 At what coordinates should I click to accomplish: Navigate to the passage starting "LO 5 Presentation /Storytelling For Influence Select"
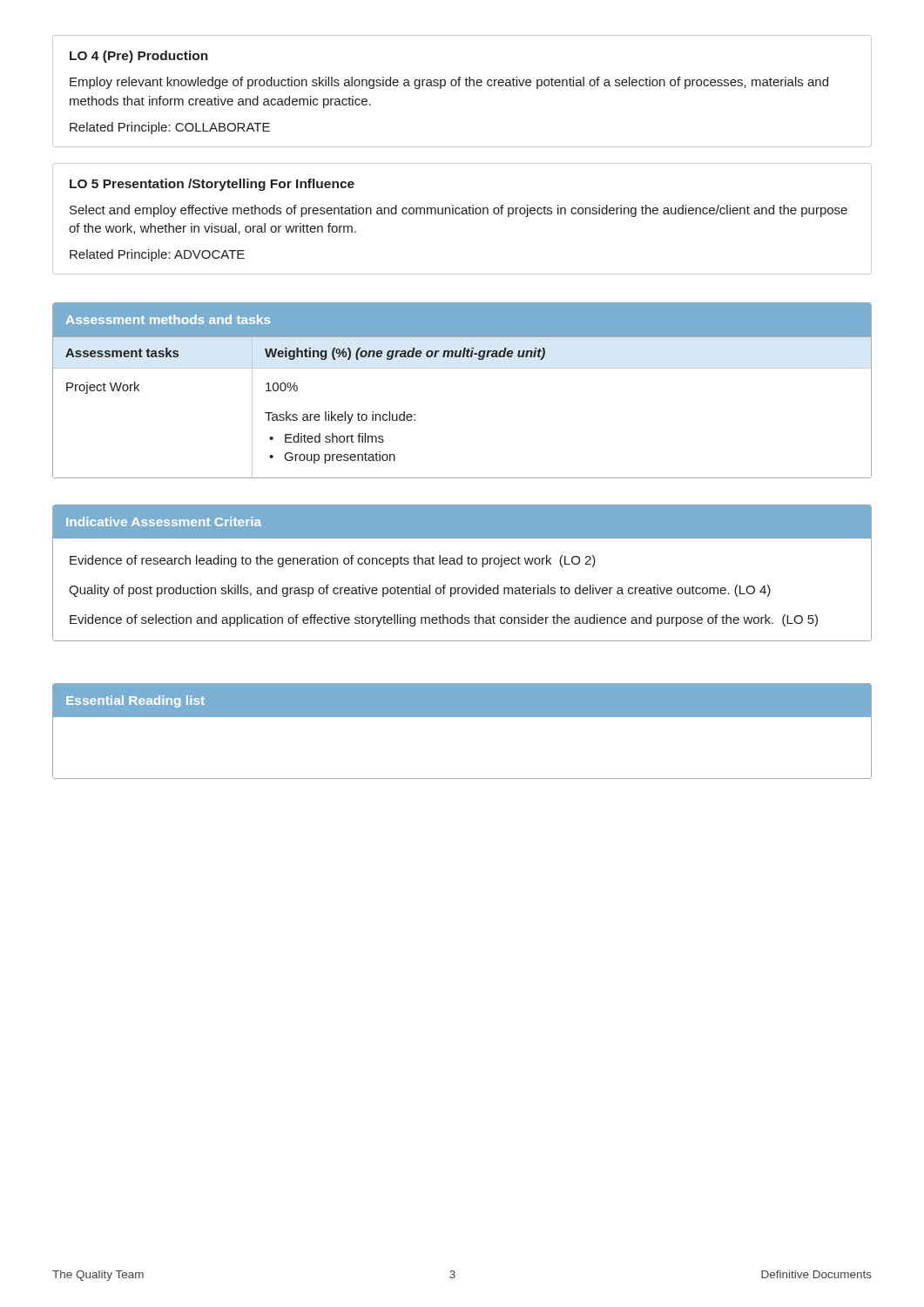tap(462, 218)
